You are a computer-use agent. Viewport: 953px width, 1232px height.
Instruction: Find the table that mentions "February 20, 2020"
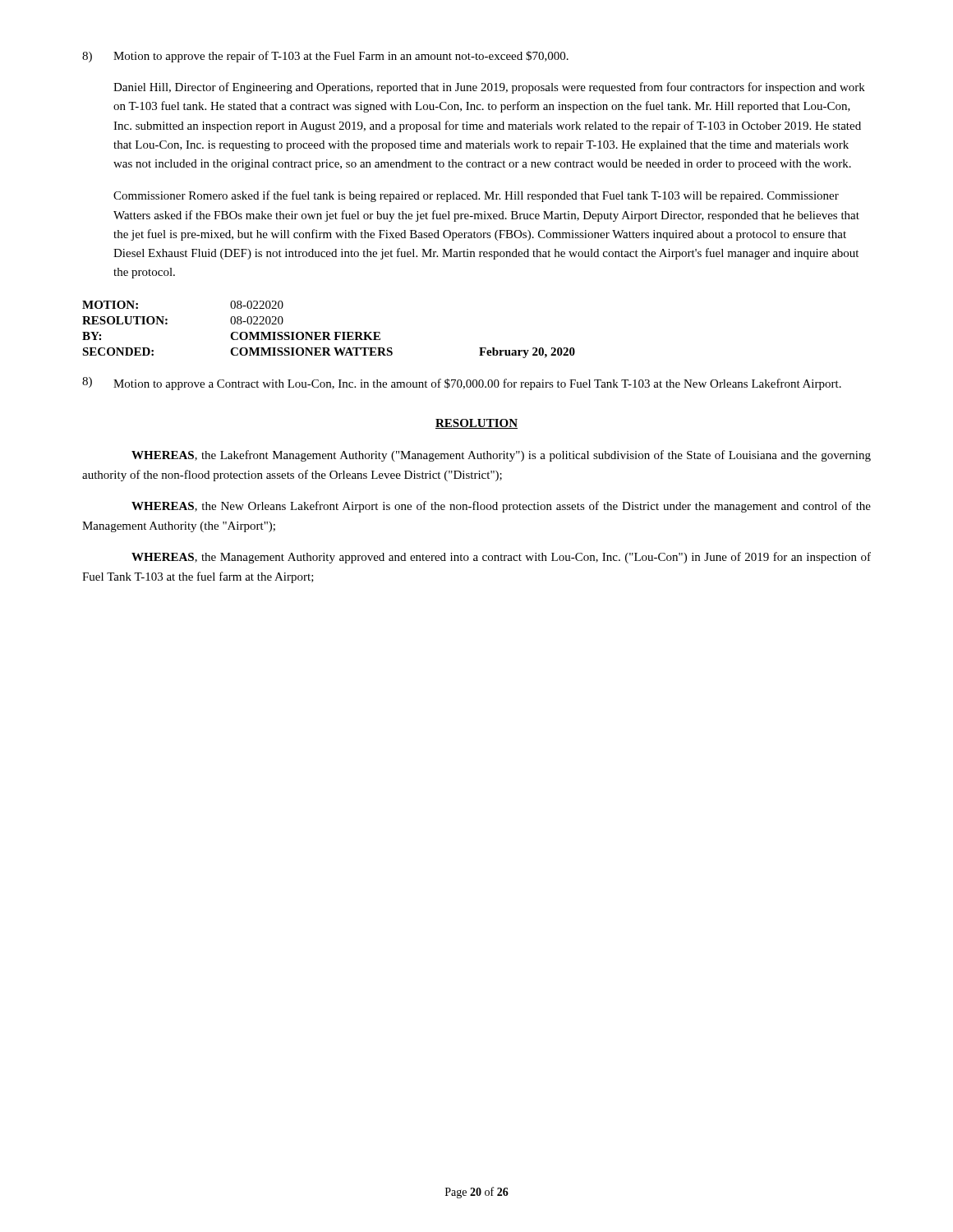pyautogui.click(x=476, y=328)
